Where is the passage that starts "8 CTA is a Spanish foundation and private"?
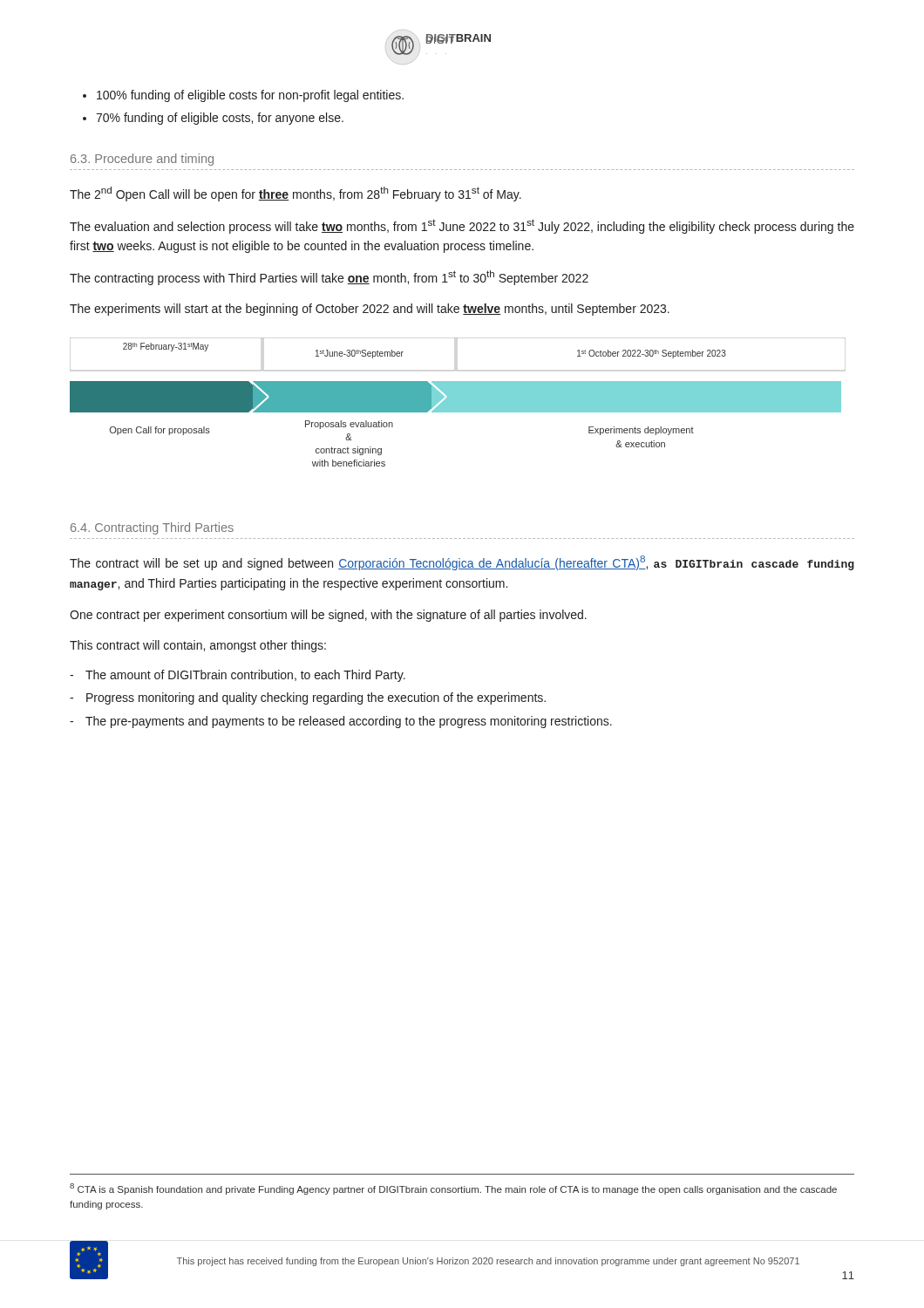The height and width of the screenshot is (1308, 924). click(453, 1195)
